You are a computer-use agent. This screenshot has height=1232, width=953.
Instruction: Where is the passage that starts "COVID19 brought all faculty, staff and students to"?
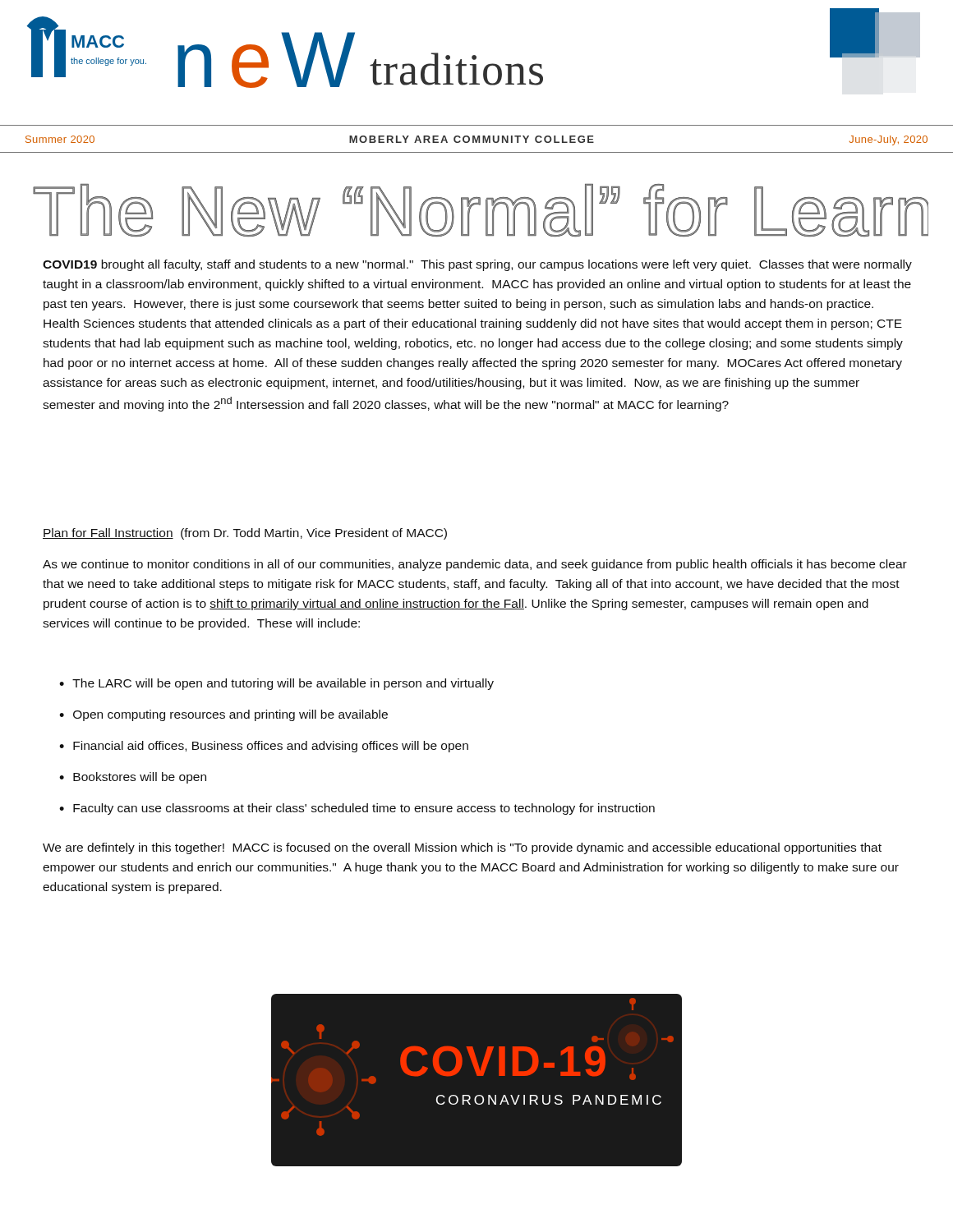[x=478, y=335]
